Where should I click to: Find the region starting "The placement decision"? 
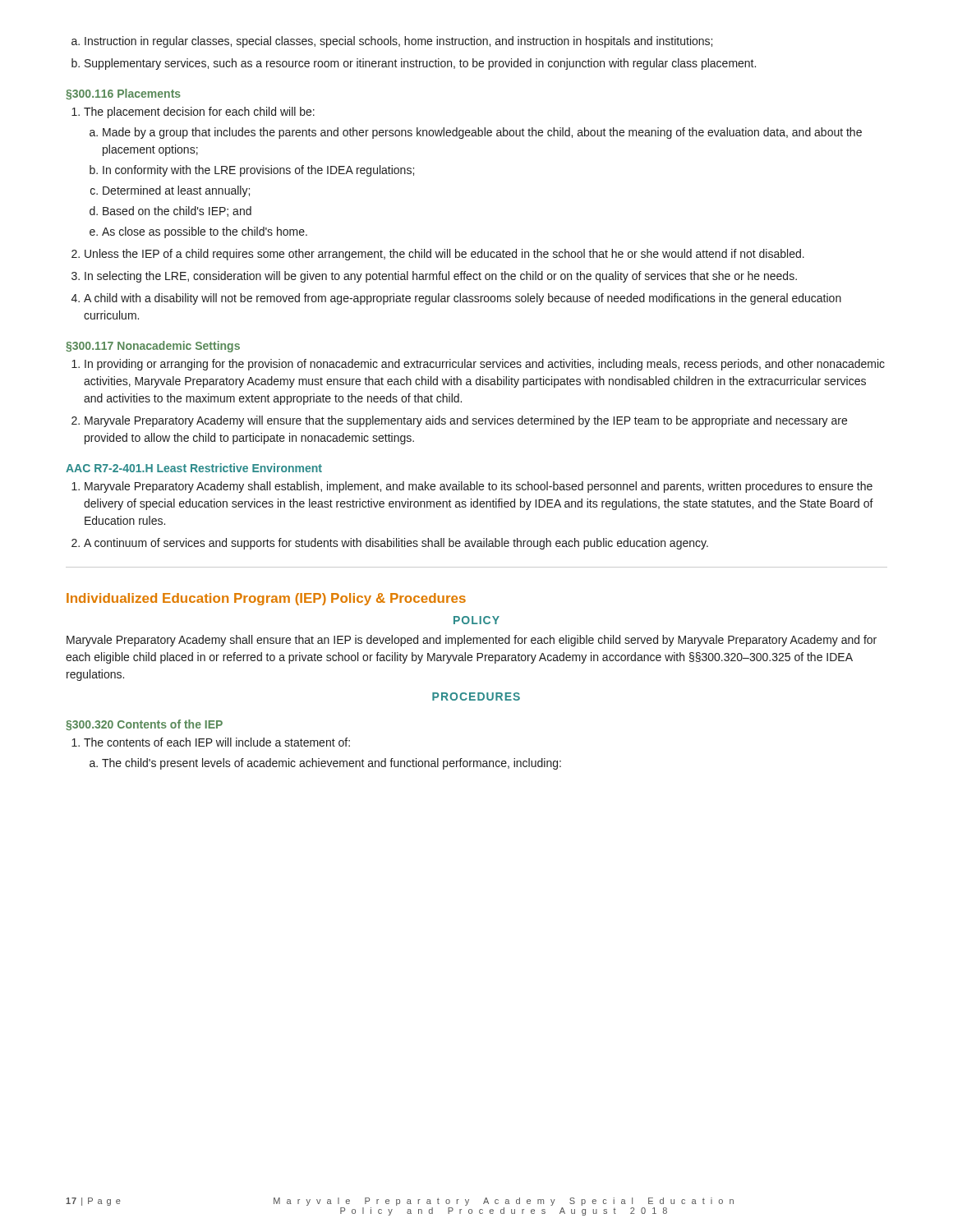pos(193,113)
